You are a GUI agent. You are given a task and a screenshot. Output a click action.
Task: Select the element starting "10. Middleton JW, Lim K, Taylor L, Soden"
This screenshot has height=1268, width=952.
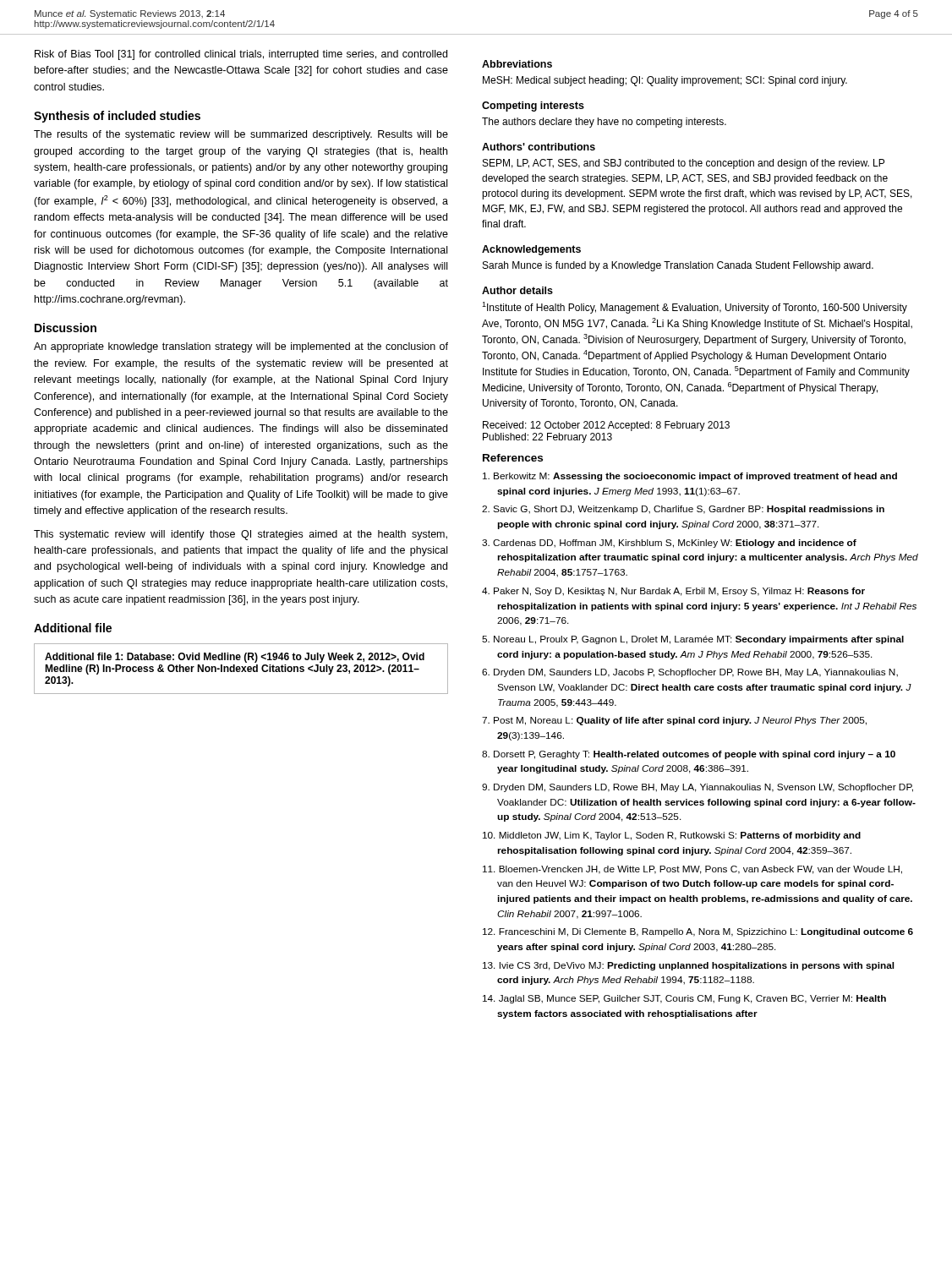(671, 843)
